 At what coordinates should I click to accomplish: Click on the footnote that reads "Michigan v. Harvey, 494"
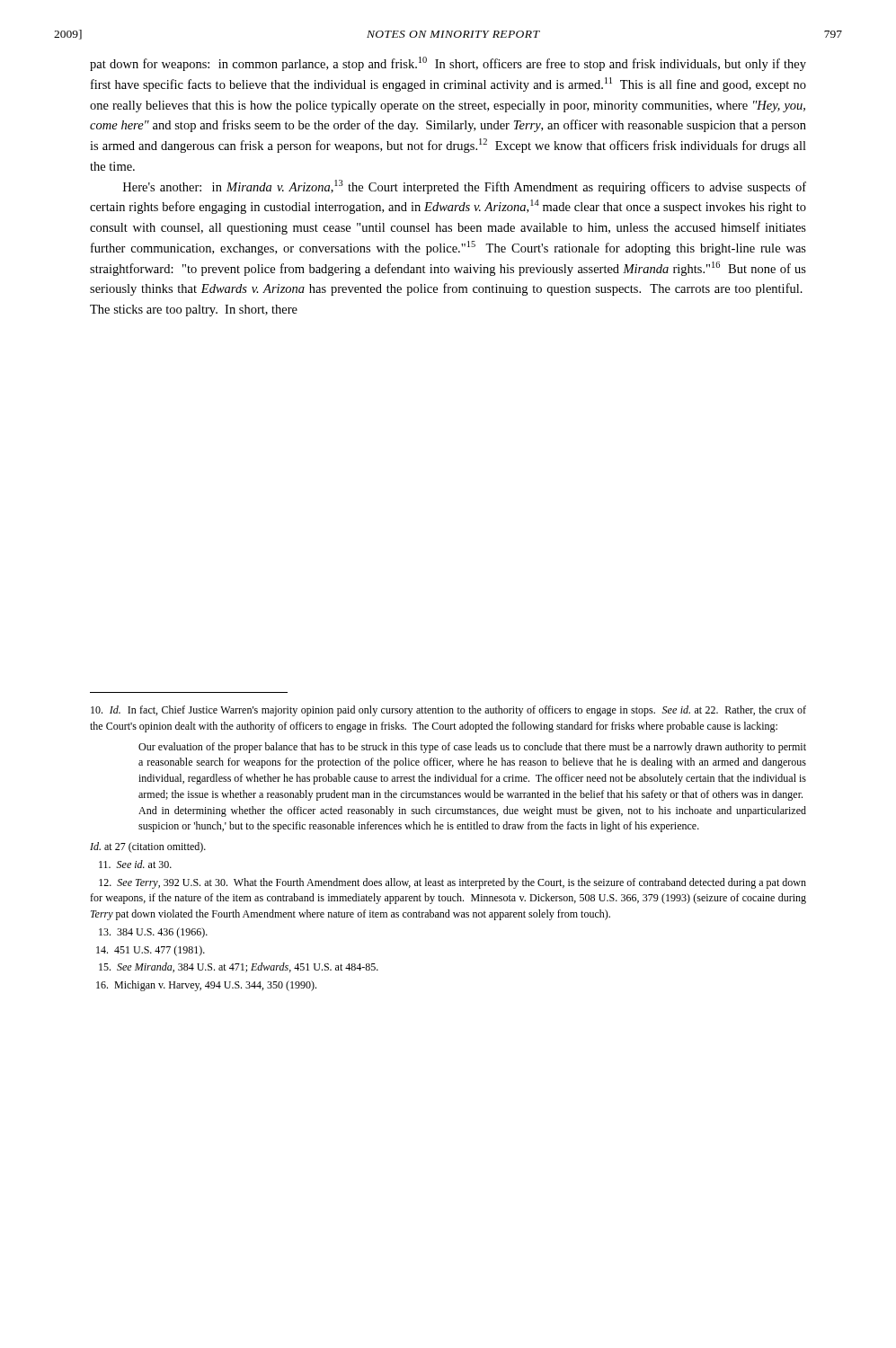(x=206, y=986)
